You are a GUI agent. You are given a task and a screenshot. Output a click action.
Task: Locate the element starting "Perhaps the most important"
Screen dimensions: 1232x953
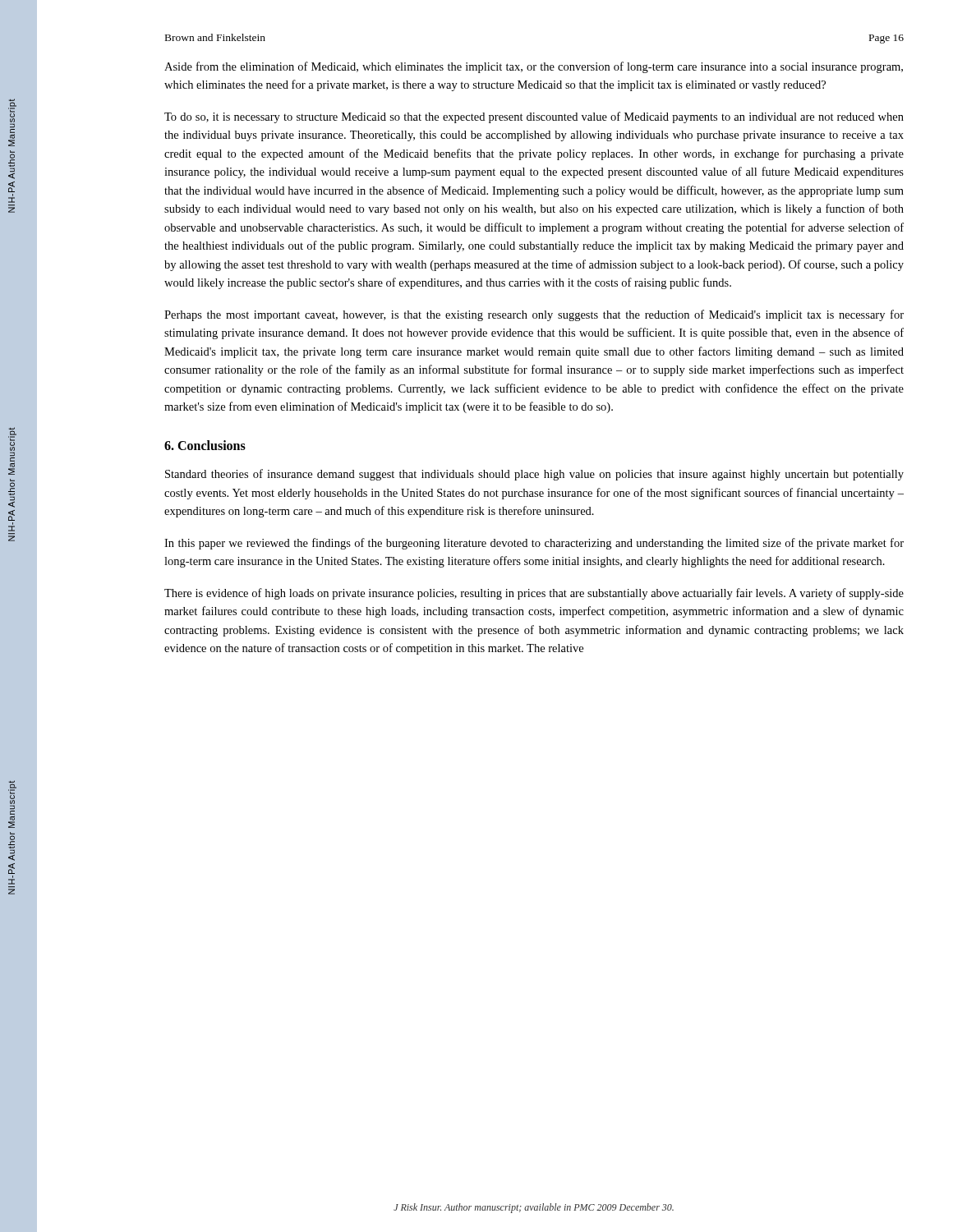(x=534, y=360)
